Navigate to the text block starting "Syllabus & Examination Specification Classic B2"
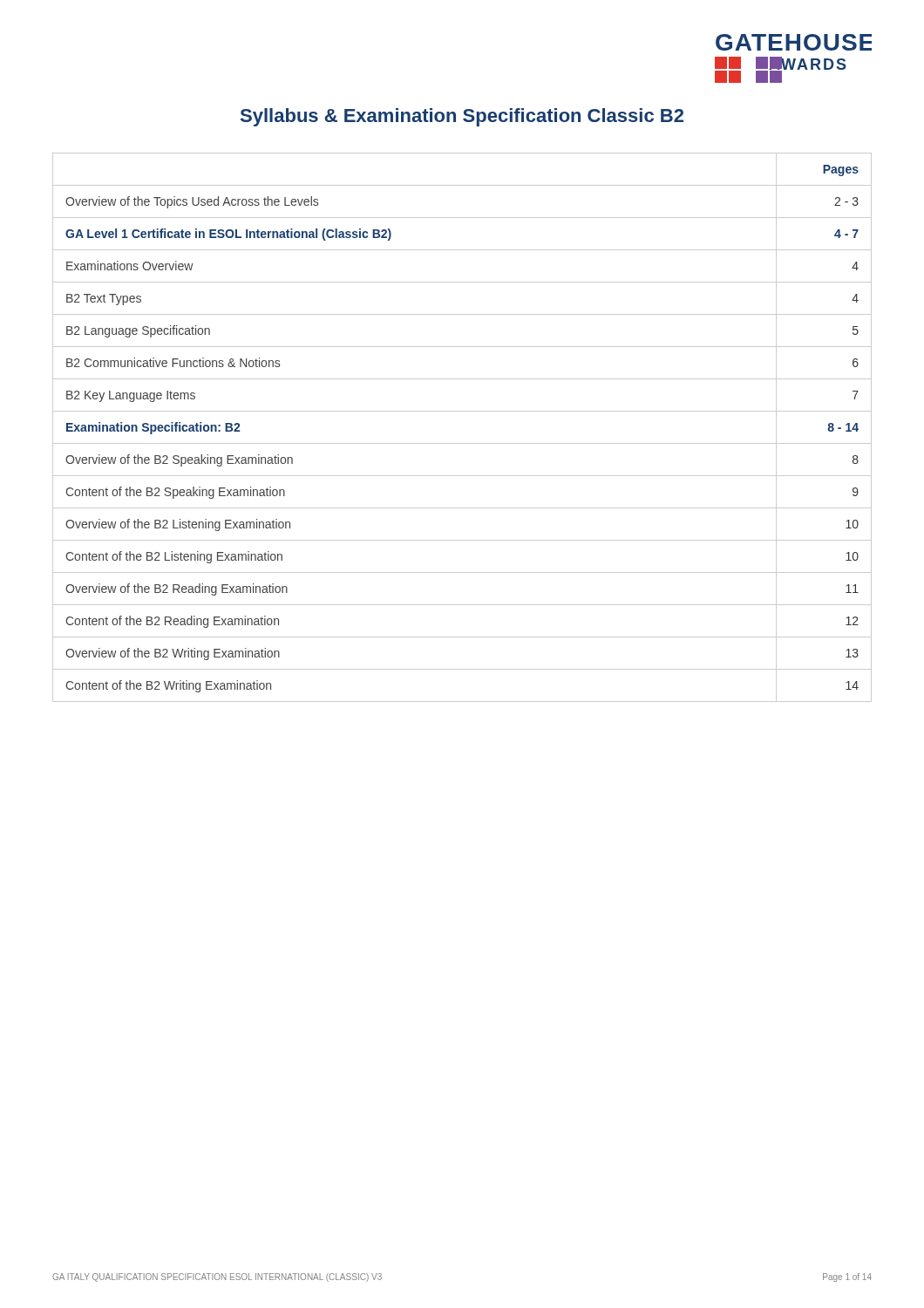The image size is (924, 1308). click(462, 116)
